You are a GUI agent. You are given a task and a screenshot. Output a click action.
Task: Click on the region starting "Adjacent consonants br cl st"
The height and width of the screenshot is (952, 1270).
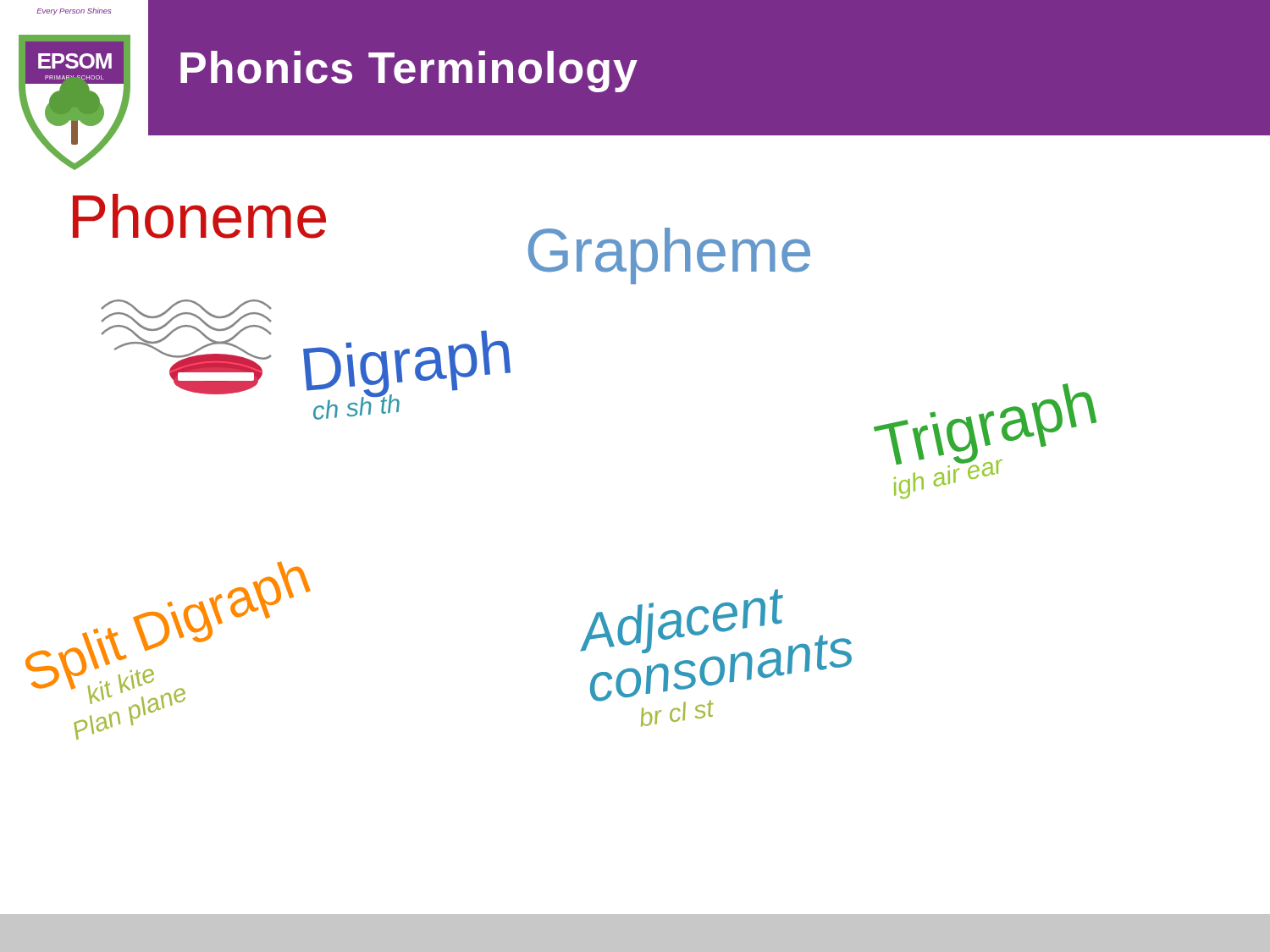[718, 649]
